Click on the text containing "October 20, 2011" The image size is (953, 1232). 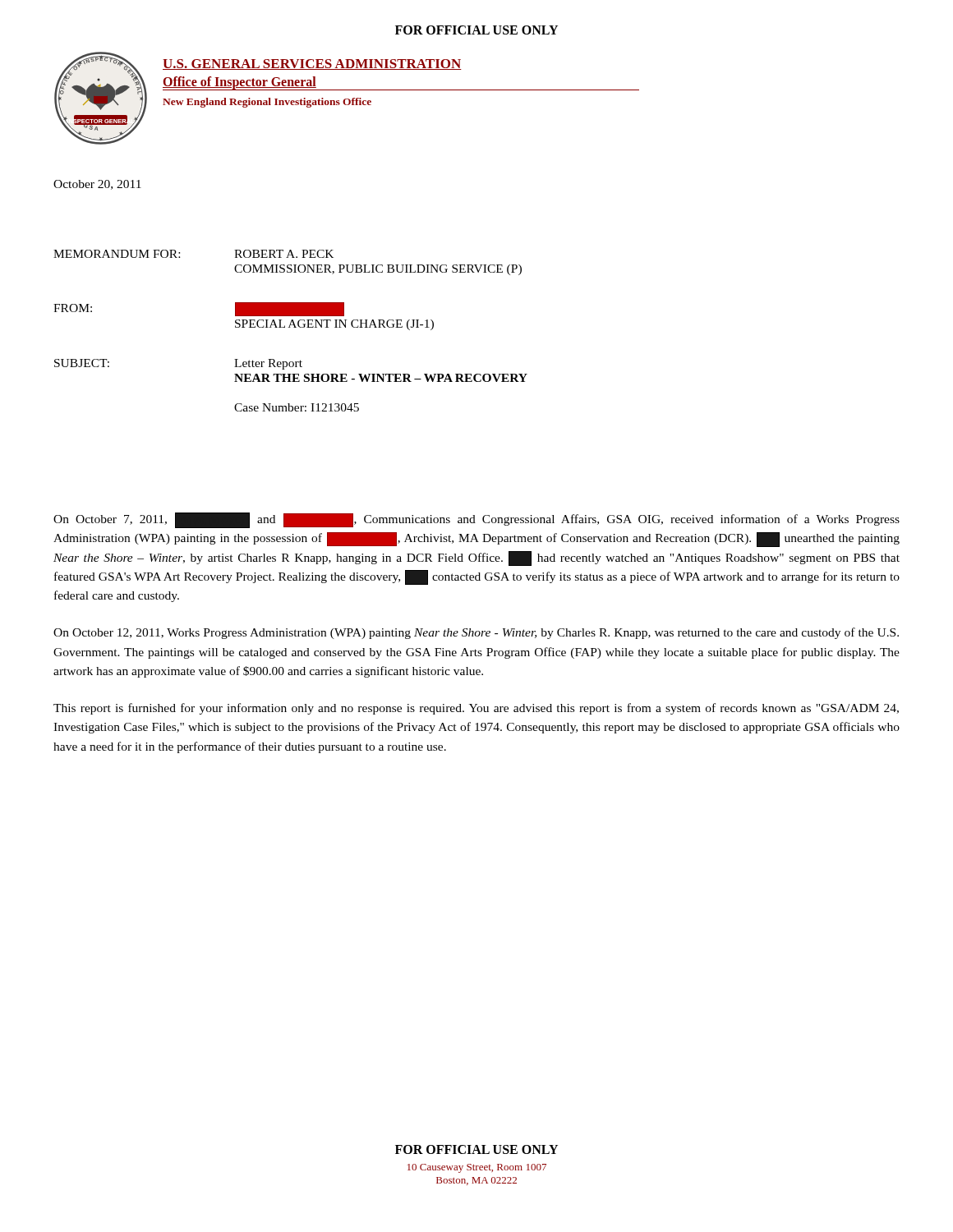pos(98,184)
